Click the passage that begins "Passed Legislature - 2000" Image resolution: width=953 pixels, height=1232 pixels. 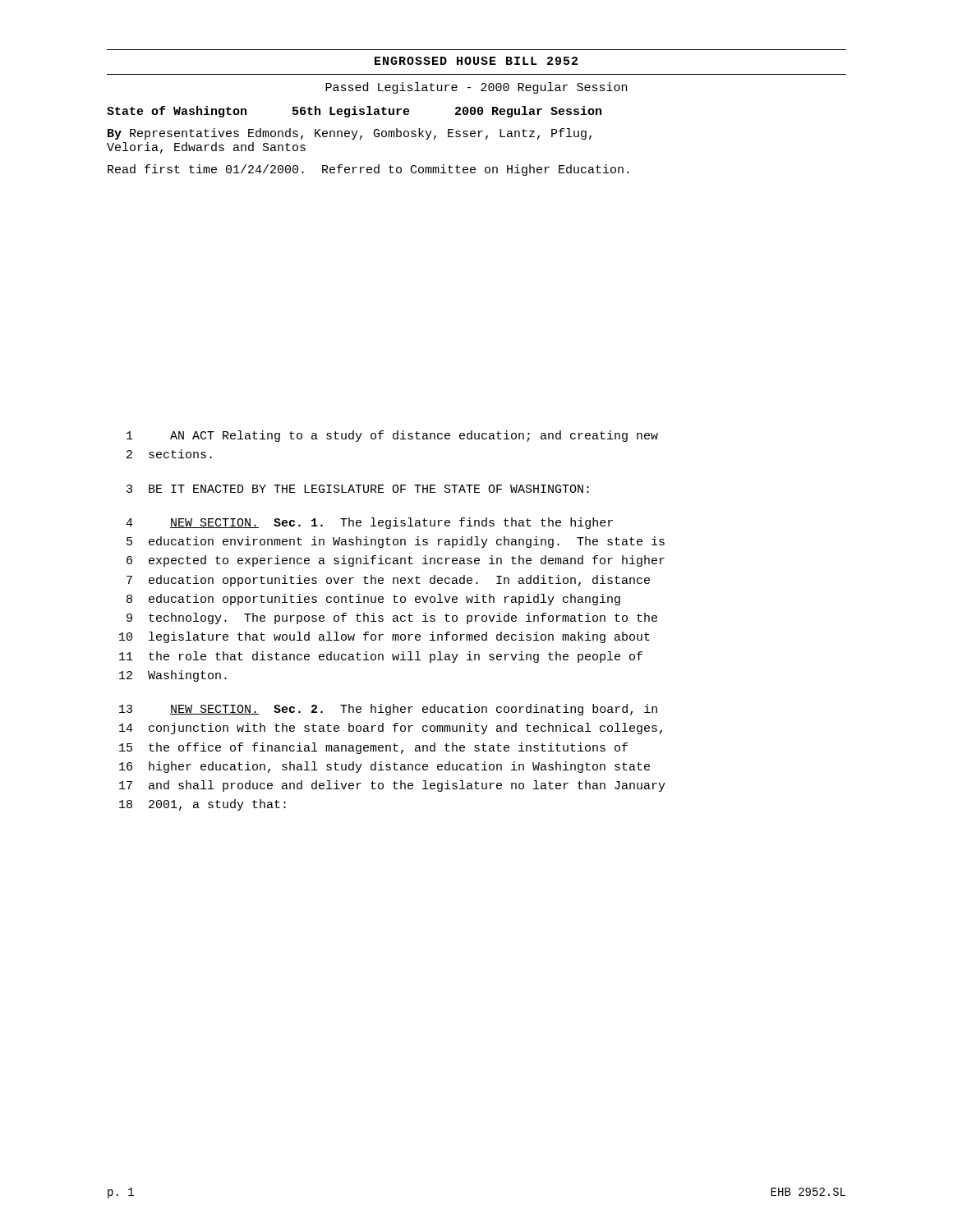(x=476, y=88)
